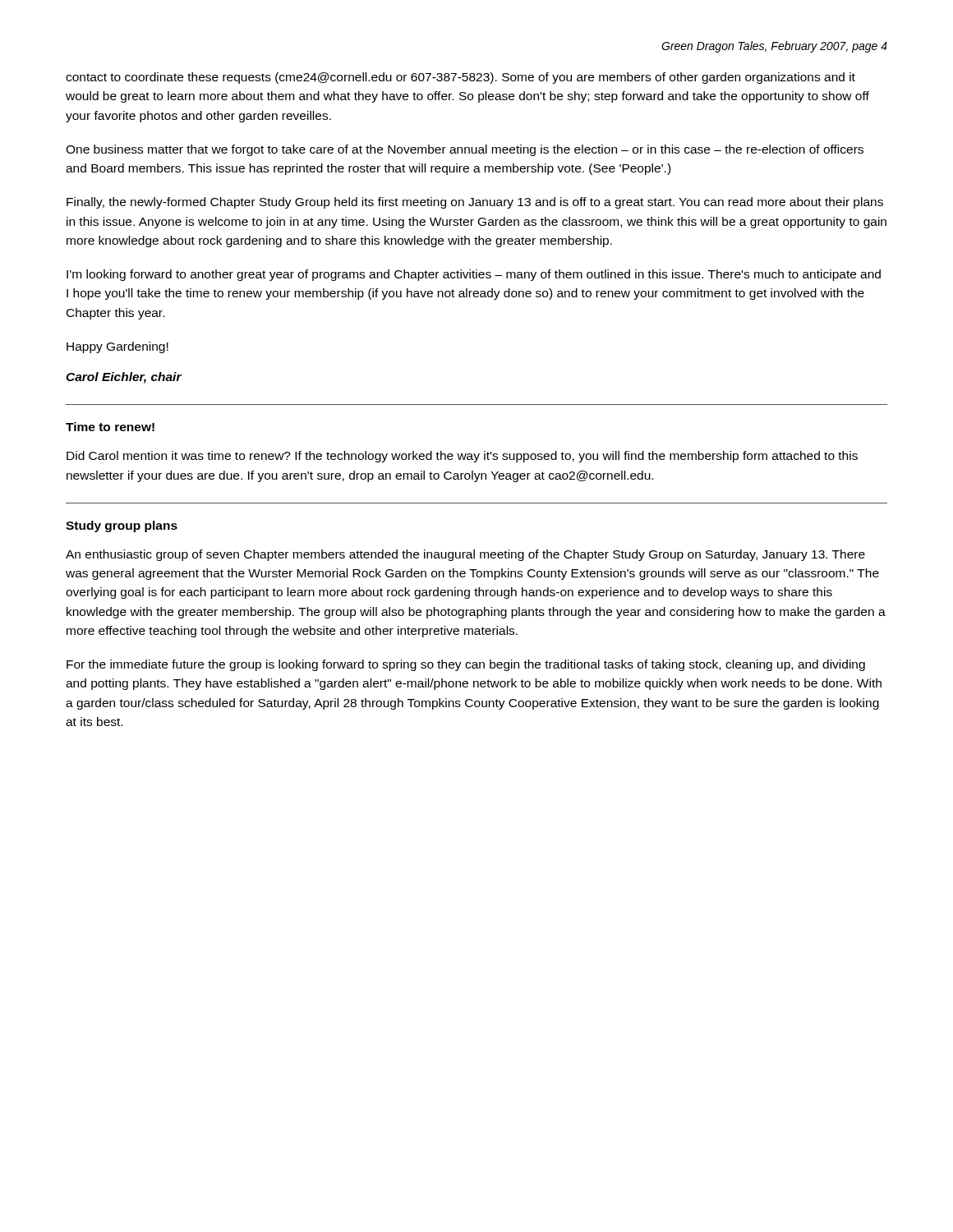Select the passage starting "For the immediate"

474,693
